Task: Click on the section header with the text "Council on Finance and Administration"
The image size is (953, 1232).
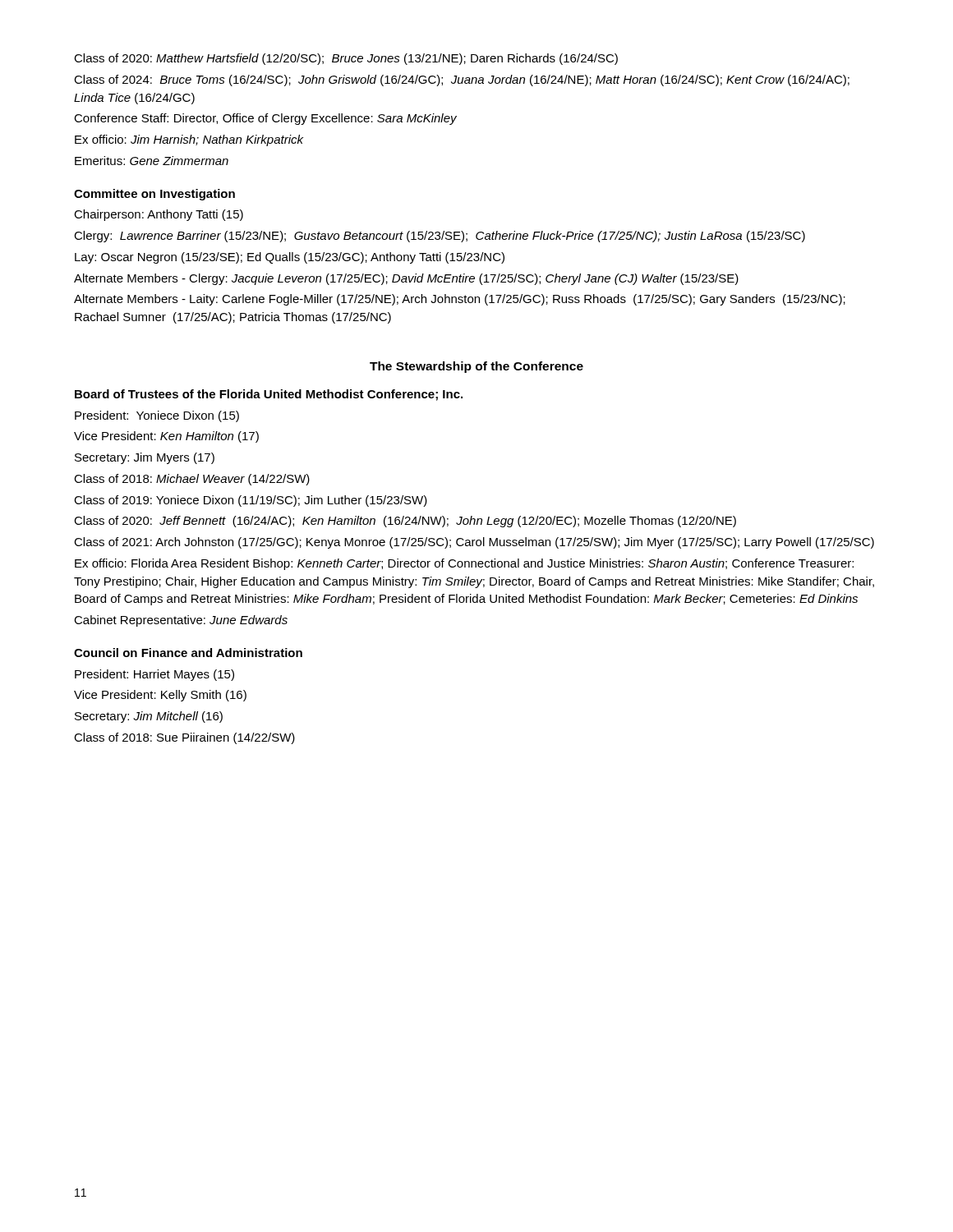Action: 188,653
